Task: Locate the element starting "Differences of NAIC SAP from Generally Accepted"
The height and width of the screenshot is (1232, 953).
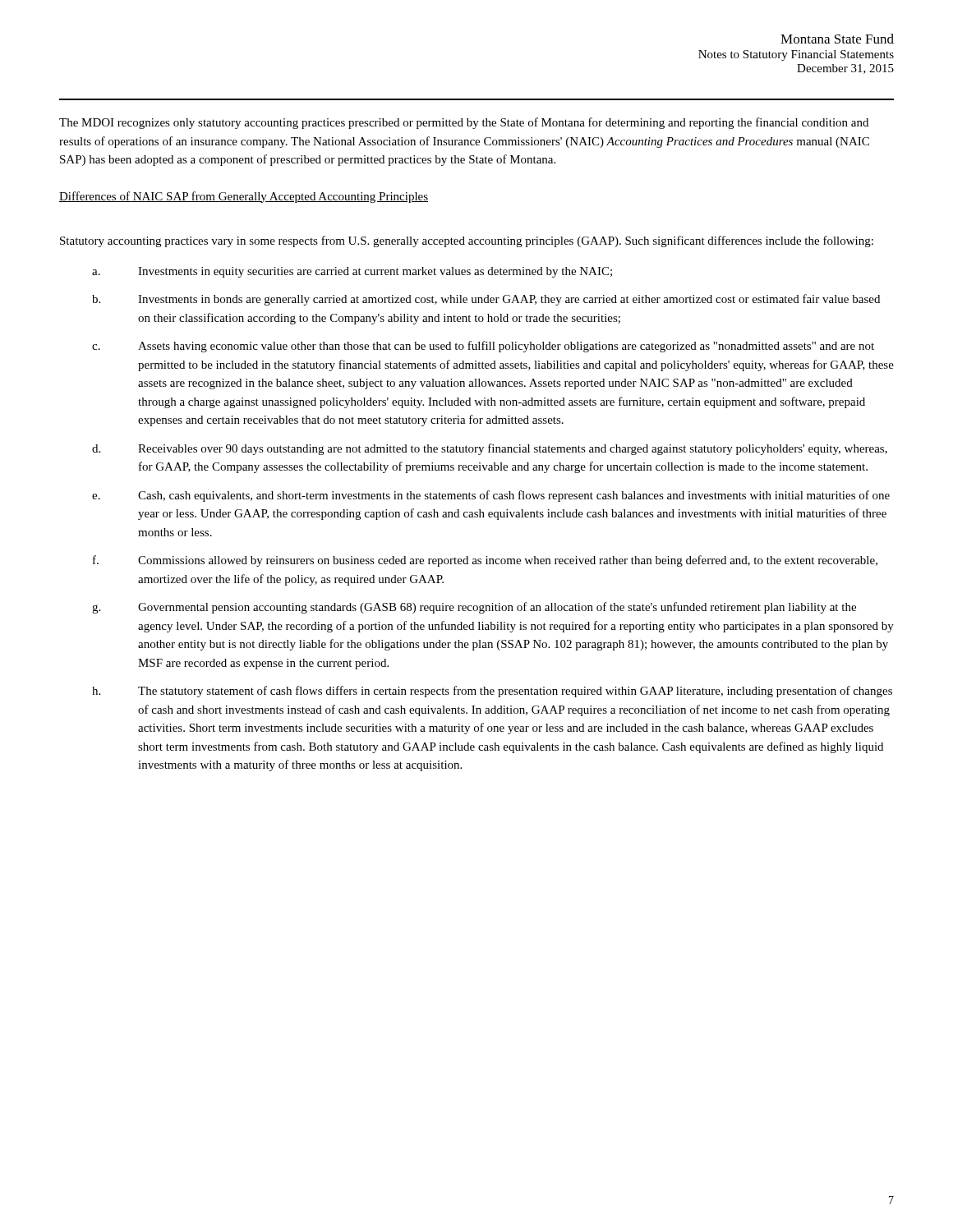Action: [x=244, y=196]
